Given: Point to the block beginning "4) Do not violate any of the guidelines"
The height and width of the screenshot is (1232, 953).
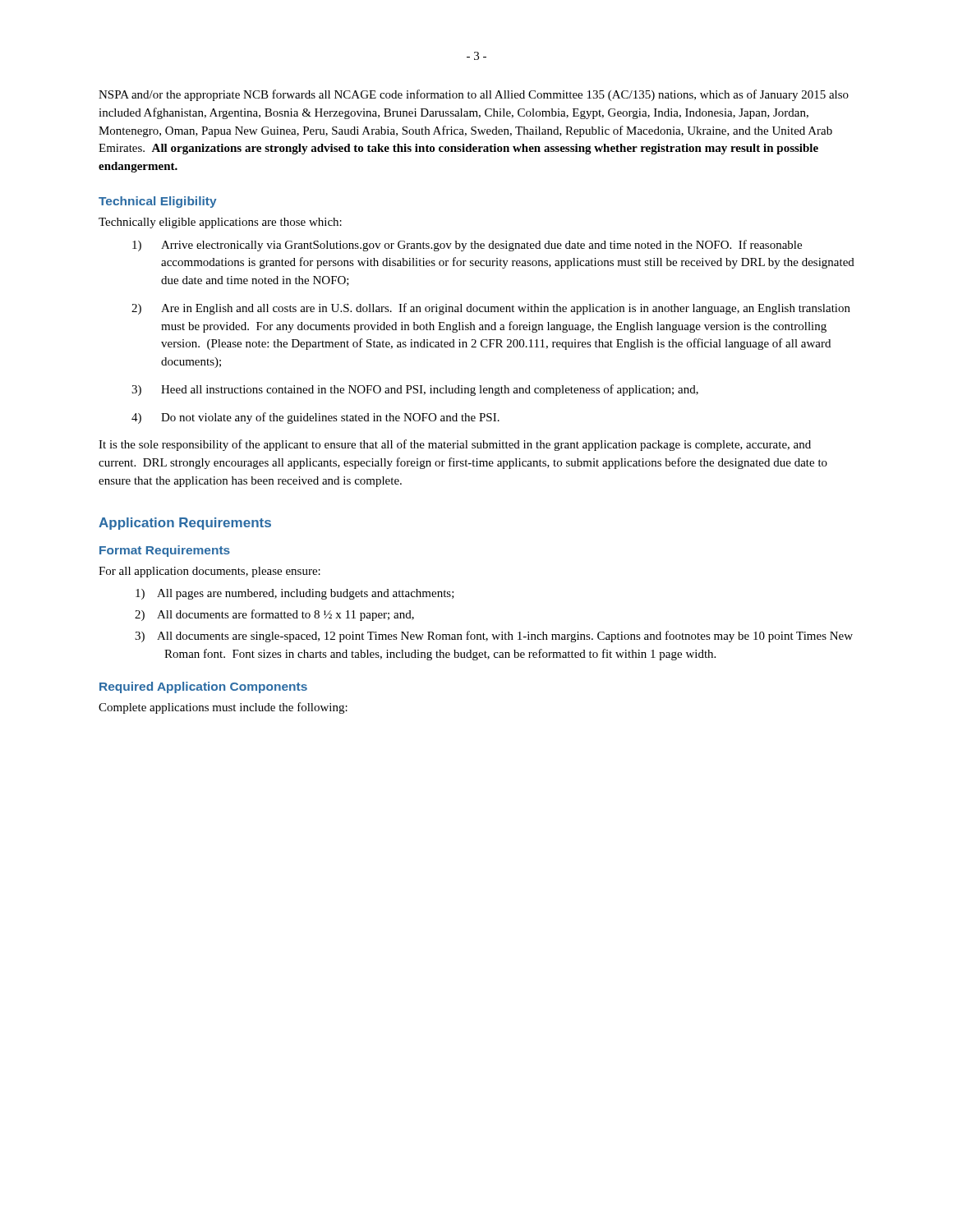Looking at the screenshot, I should [x=476, y=418].
